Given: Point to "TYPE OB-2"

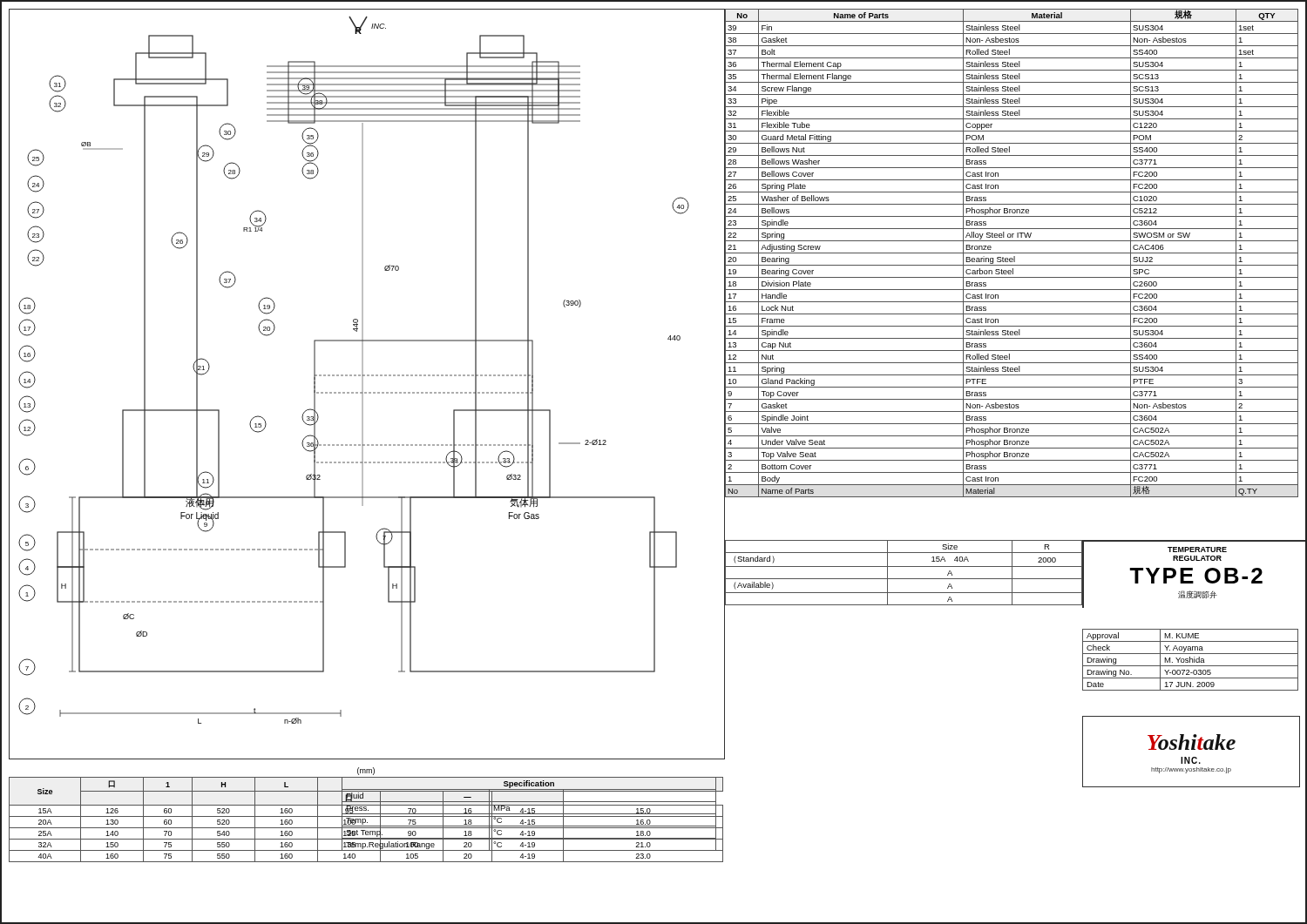Looking at the screenshot, I should pyautogui.click(x=1197, y=576).
